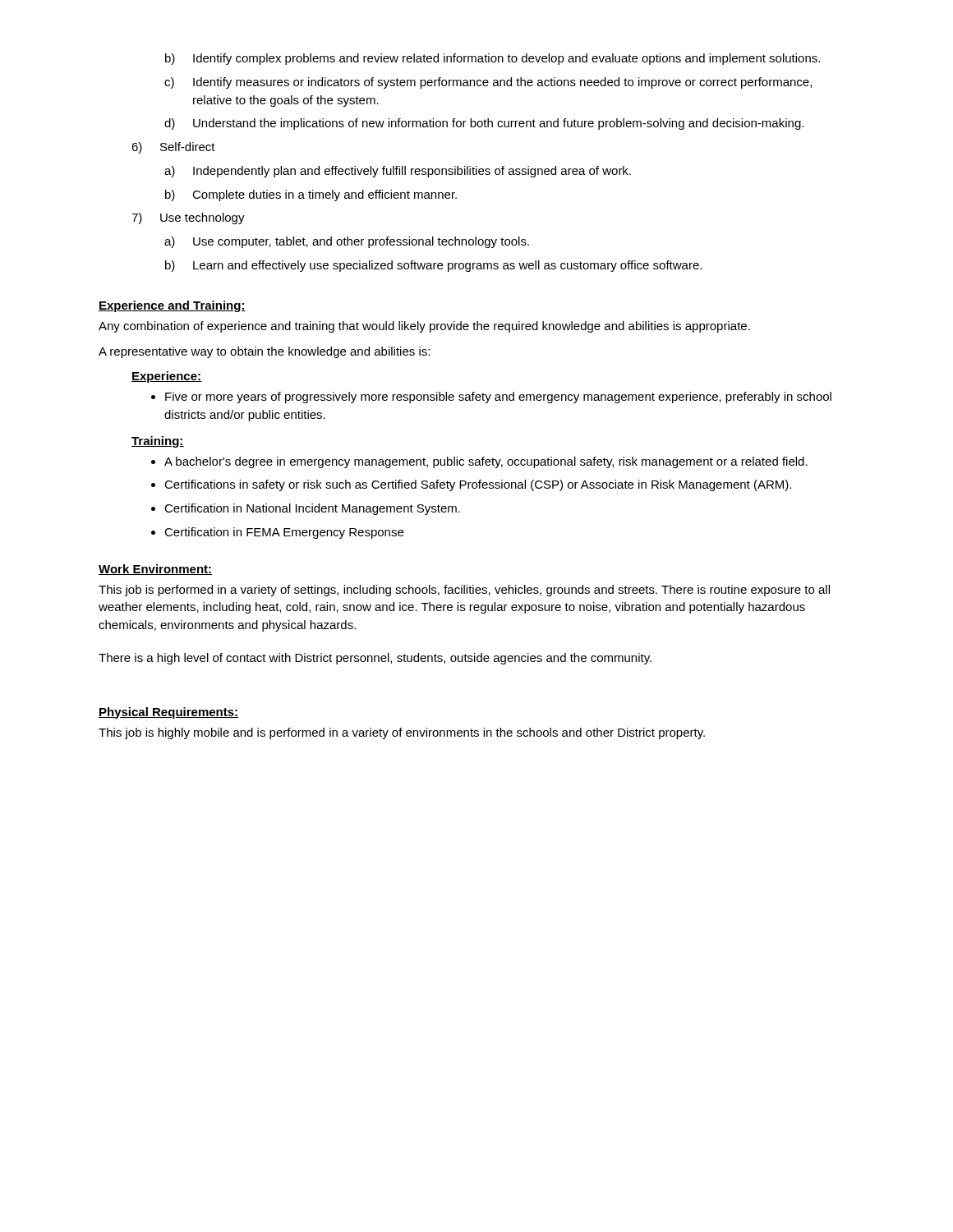Locate the text "Work Environment:"
This screenshot has width=953, height=1232.
[x=155, y=568]
